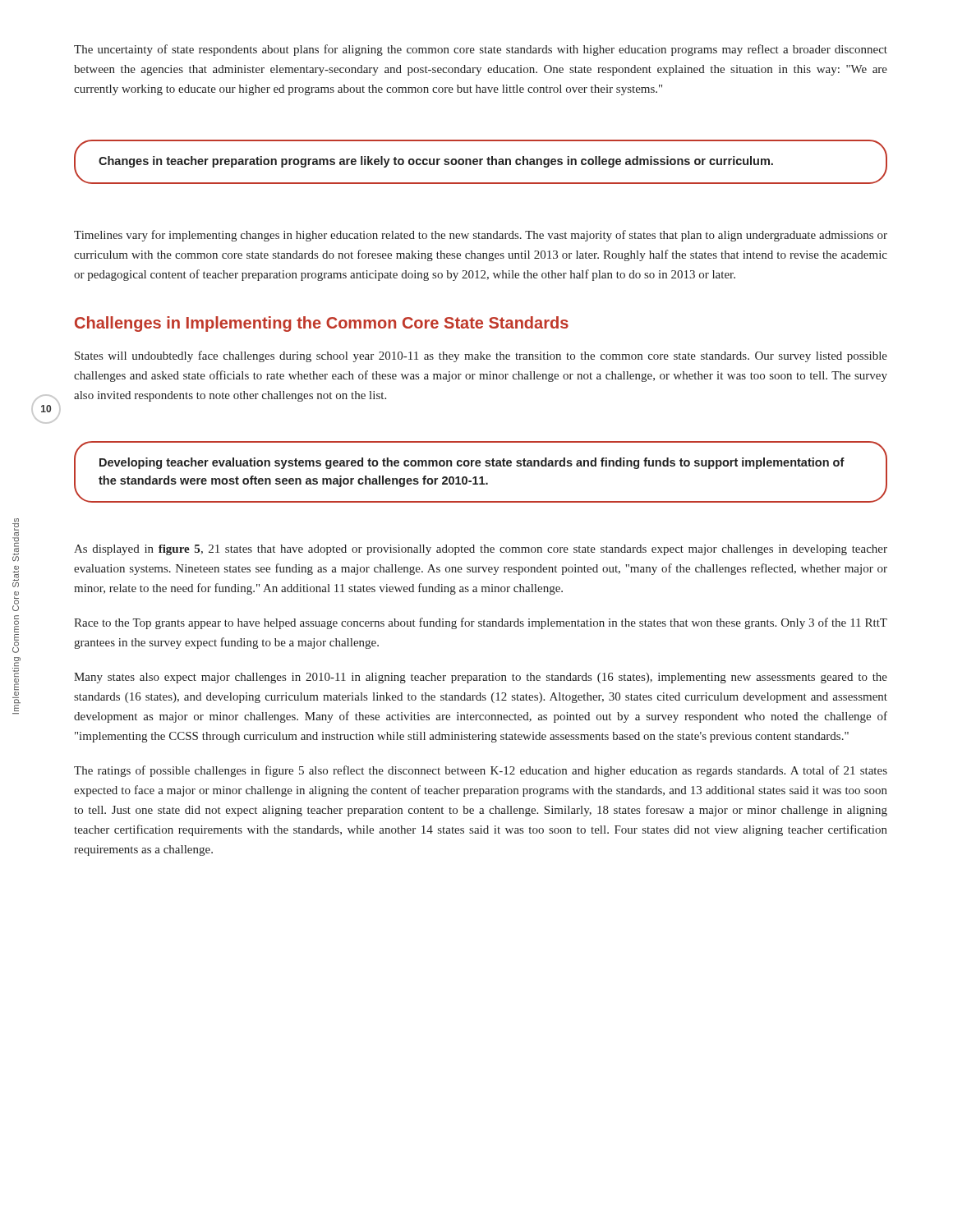The height and width of the screenshot is (1232, 953).
Task: Select the text block that reads "As displayed in figure 5, 21"
Action: pos(481,569)
